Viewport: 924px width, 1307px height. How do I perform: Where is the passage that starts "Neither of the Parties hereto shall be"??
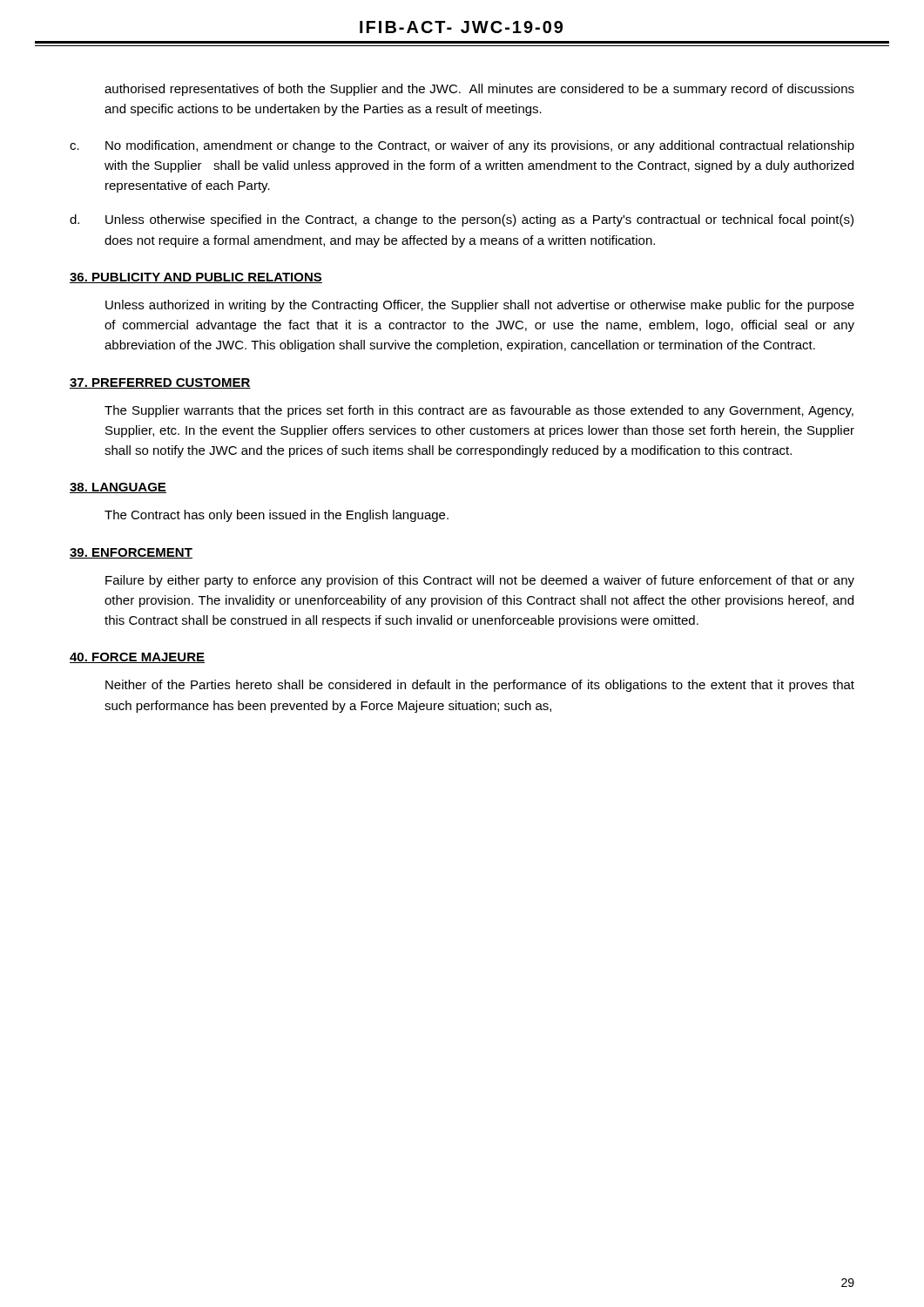[479, 695]
